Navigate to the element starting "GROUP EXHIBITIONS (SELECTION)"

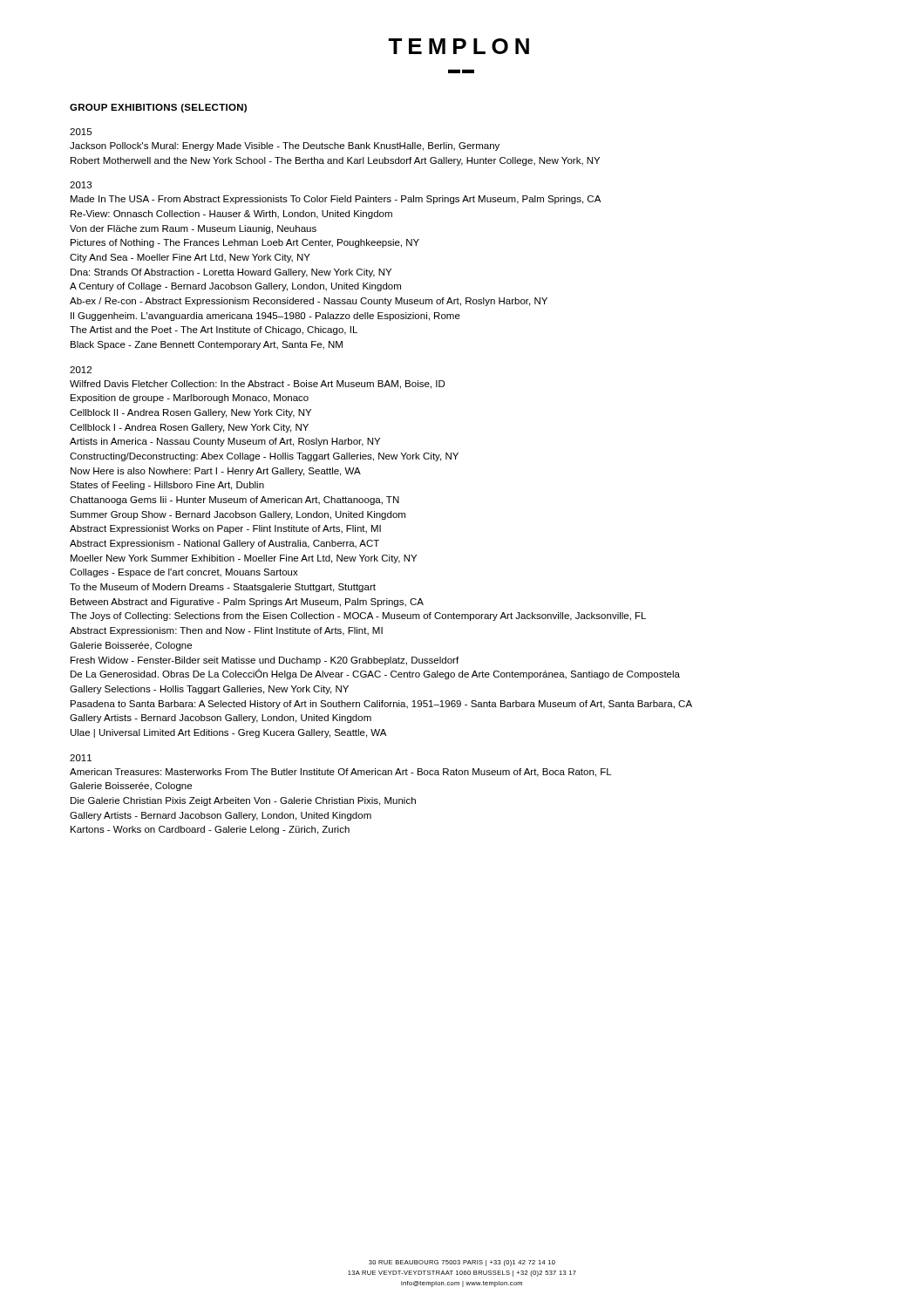[x=159, y=107]
